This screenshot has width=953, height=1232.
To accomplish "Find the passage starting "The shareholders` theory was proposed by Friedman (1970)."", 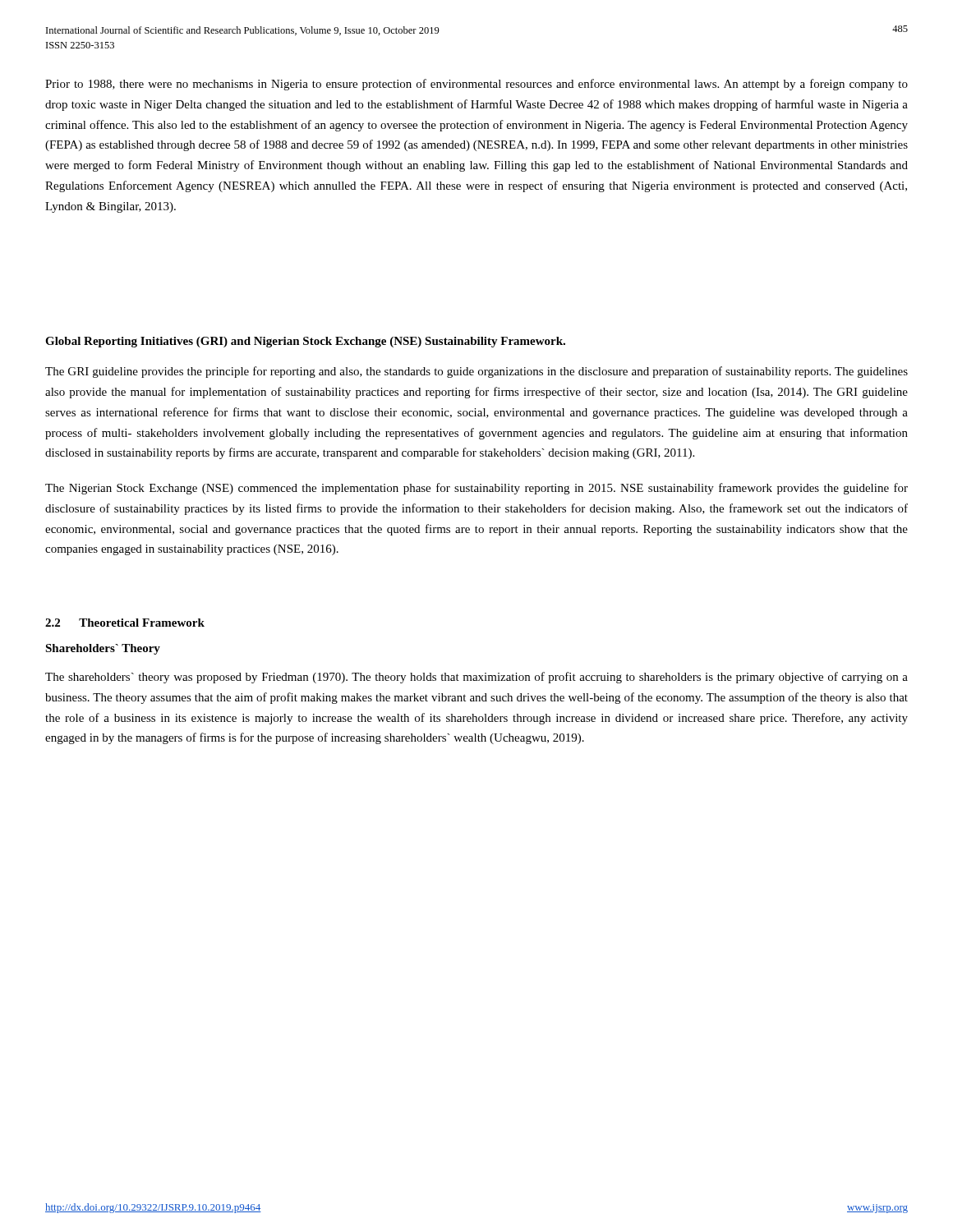I will coord(476,707).
